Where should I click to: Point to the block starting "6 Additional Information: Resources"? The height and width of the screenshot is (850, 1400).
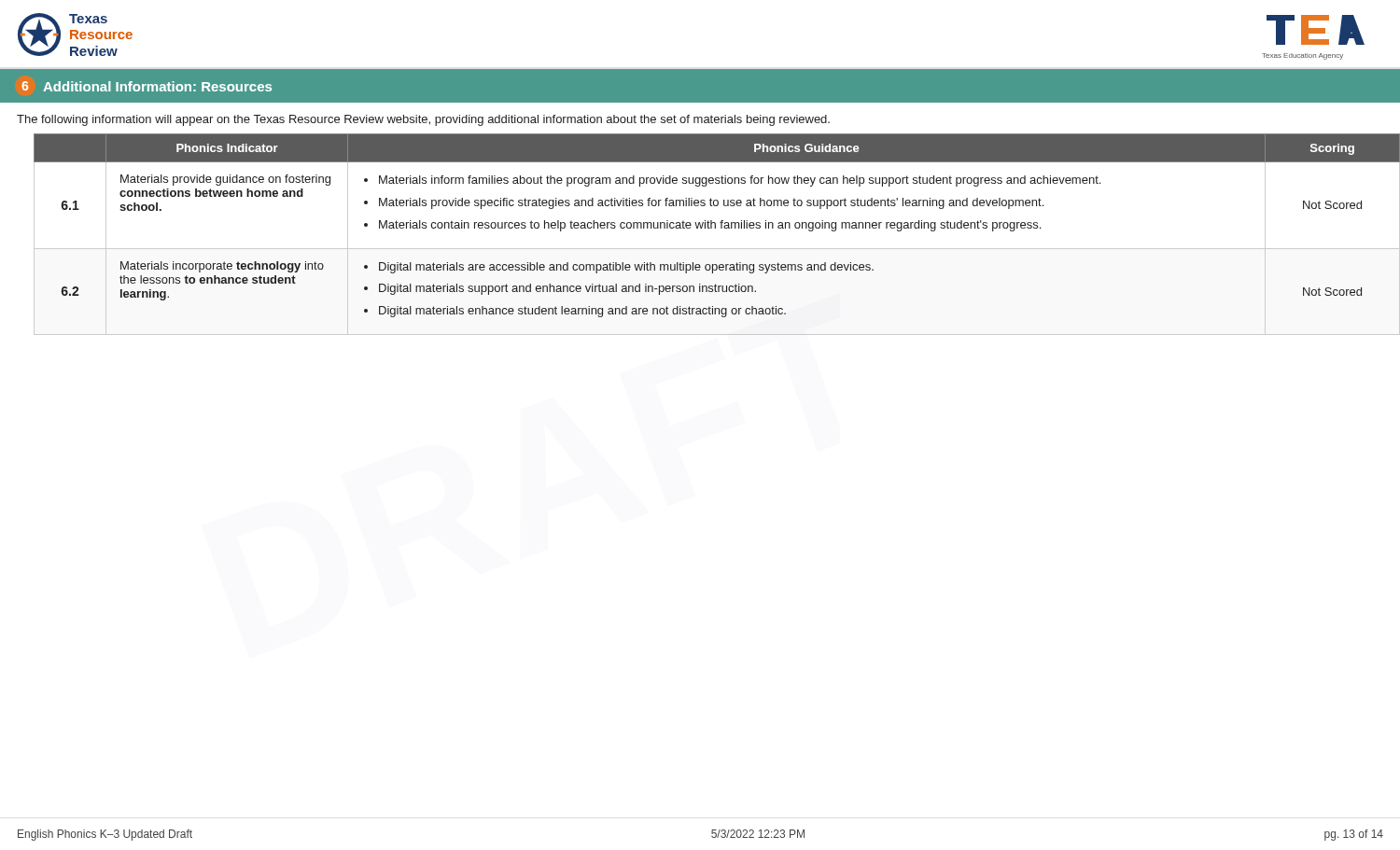pos(144,86)
